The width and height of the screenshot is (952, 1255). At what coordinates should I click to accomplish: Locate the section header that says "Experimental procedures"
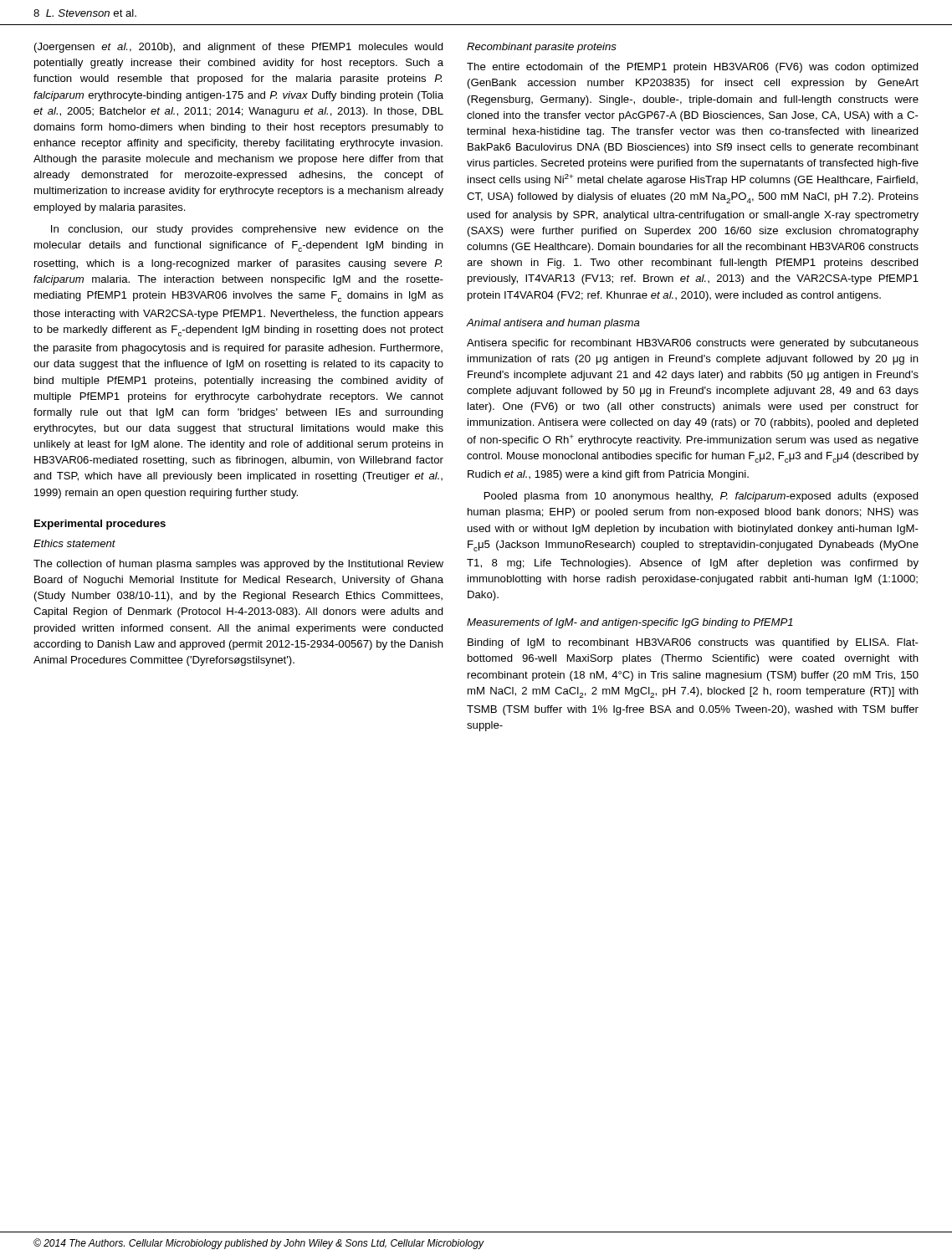[100, 523]
